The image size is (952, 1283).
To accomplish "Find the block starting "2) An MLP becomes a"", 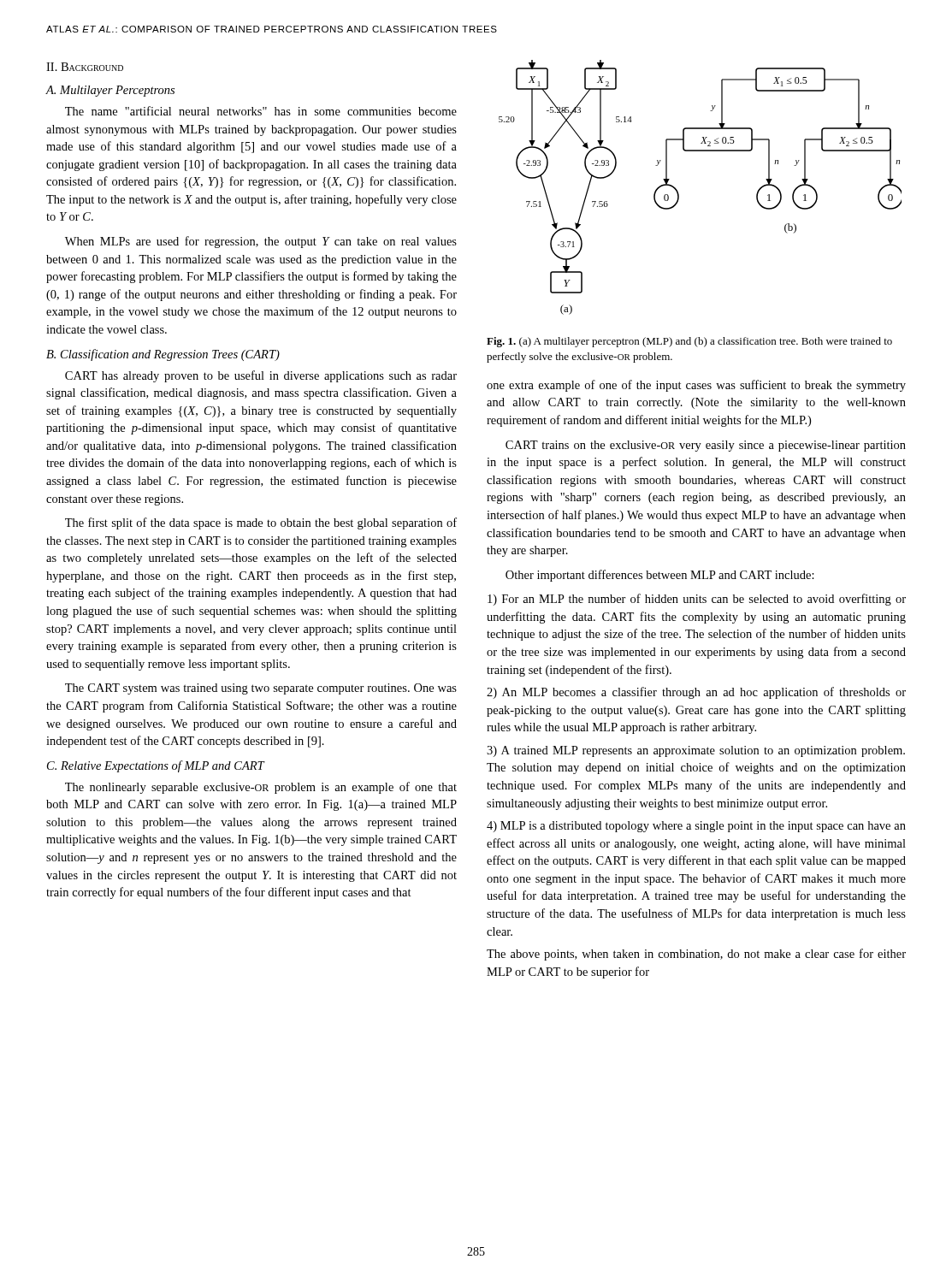I will pyautogui.click(x=696, y=710).
